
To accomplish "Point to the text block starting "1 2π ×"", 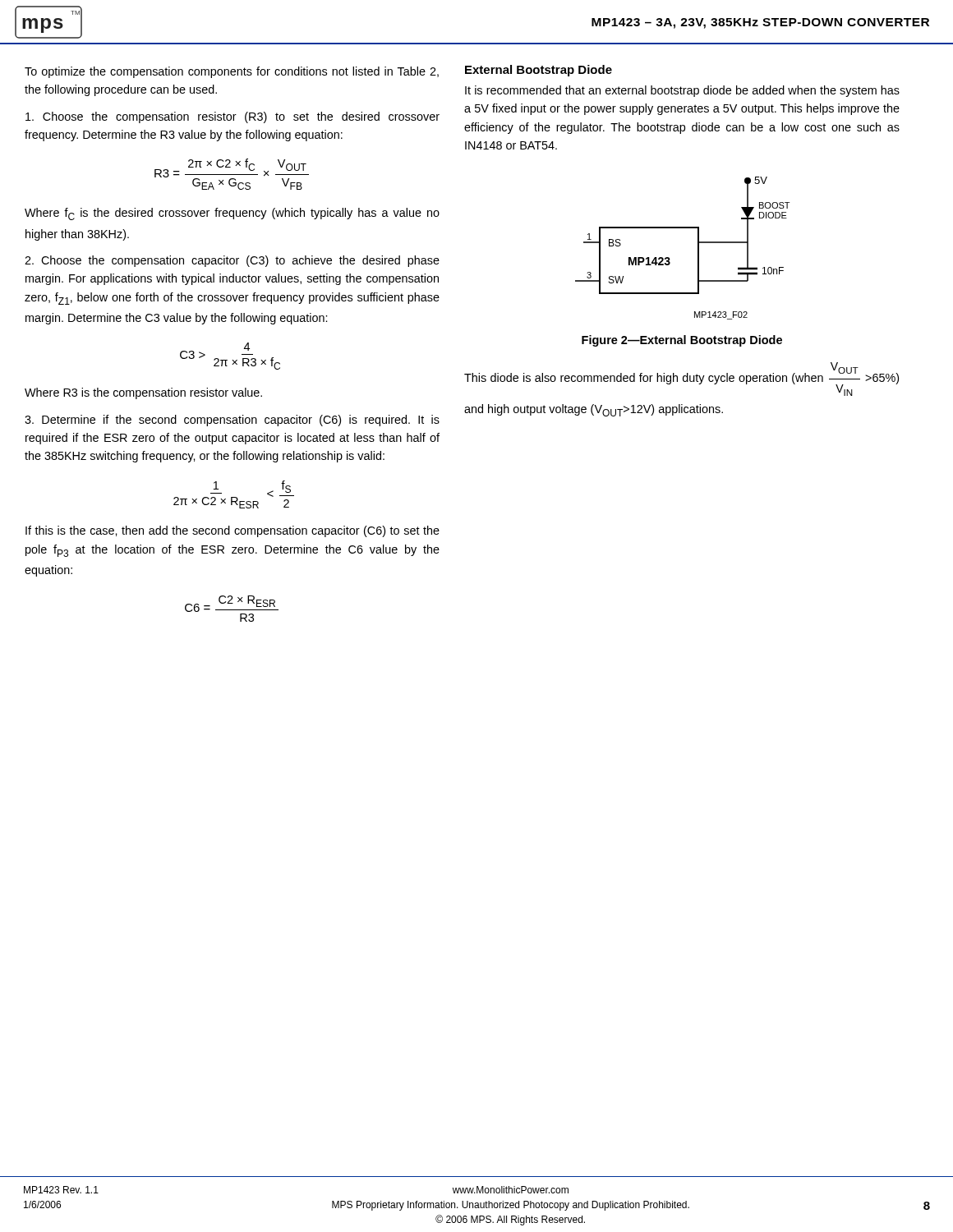I will (x=232, y=494).
